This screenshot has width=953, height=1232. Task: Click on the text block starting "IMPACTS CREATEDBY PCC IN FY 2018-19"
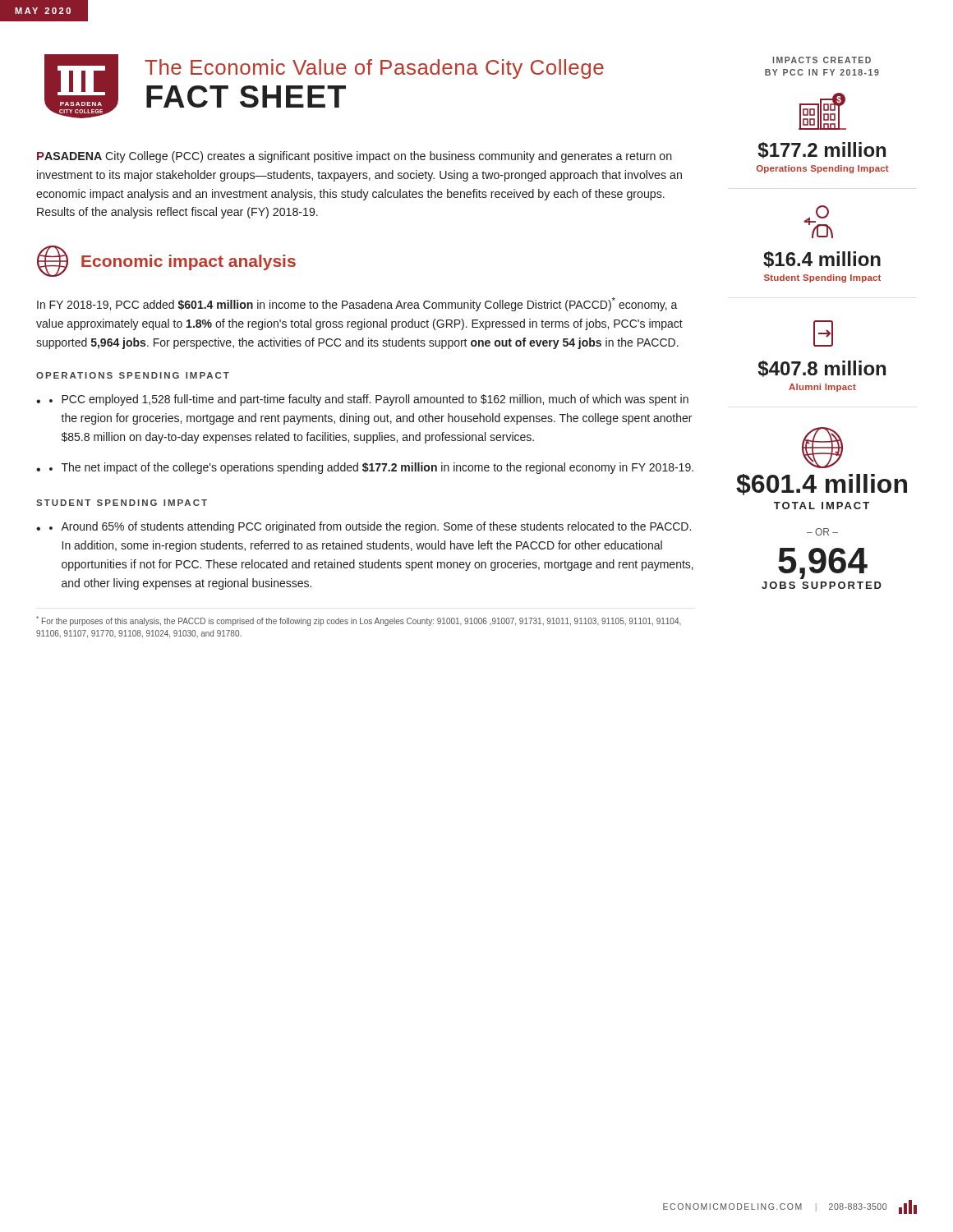click(x=822, y=66)
